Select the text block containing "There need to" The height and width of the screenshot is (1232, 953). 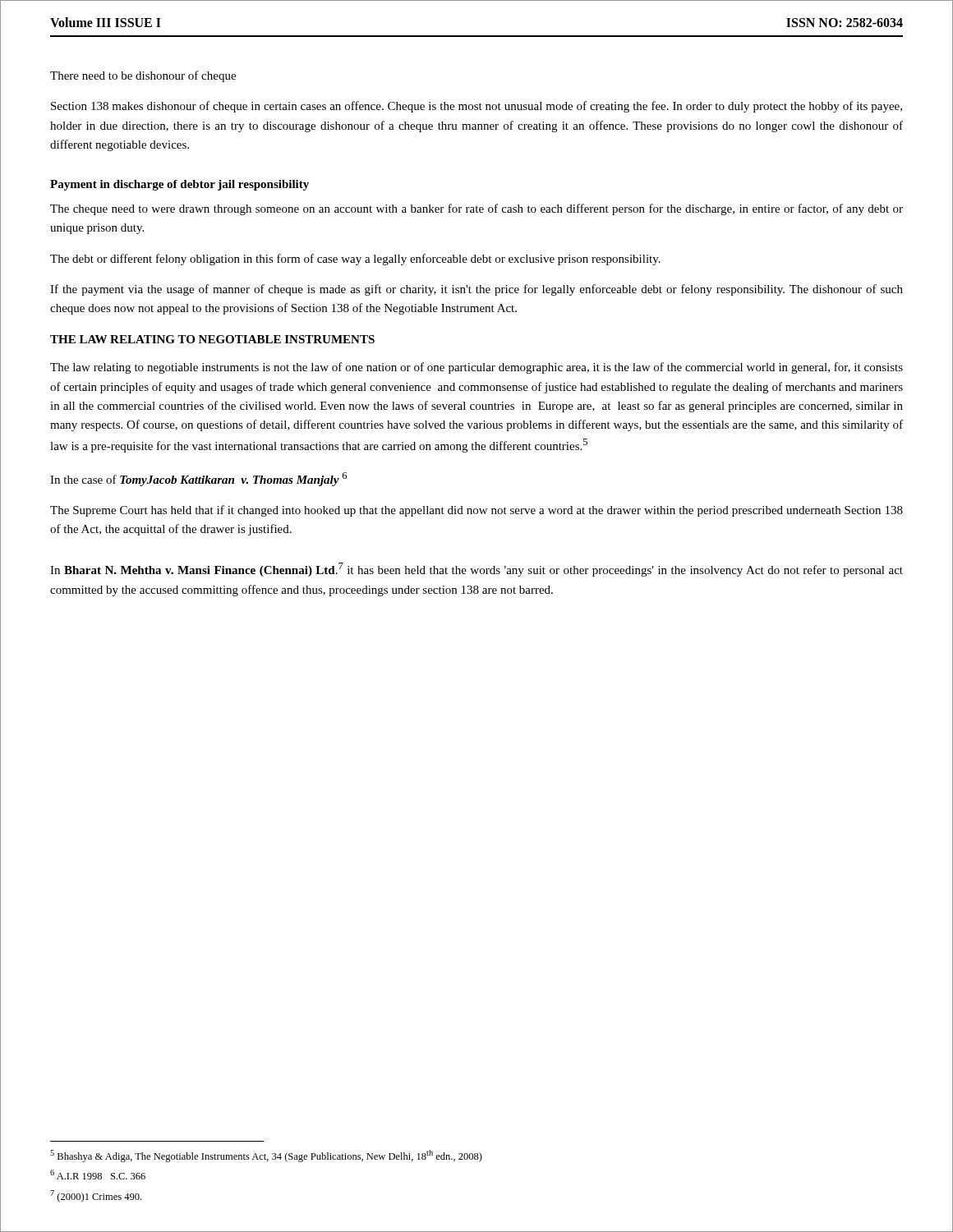pos(143,76)
